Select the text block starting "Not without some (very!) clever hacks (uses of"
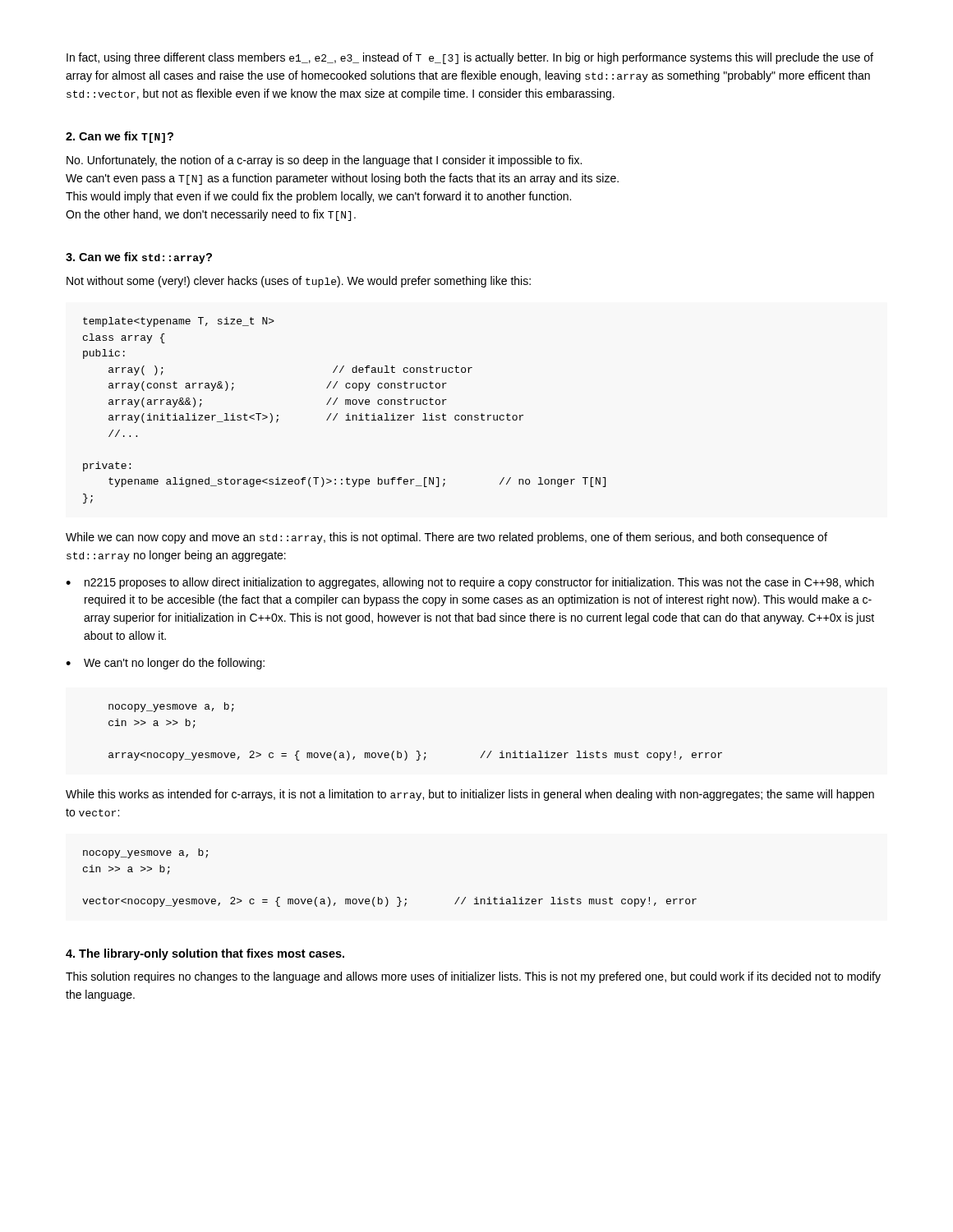 point(299,281)
